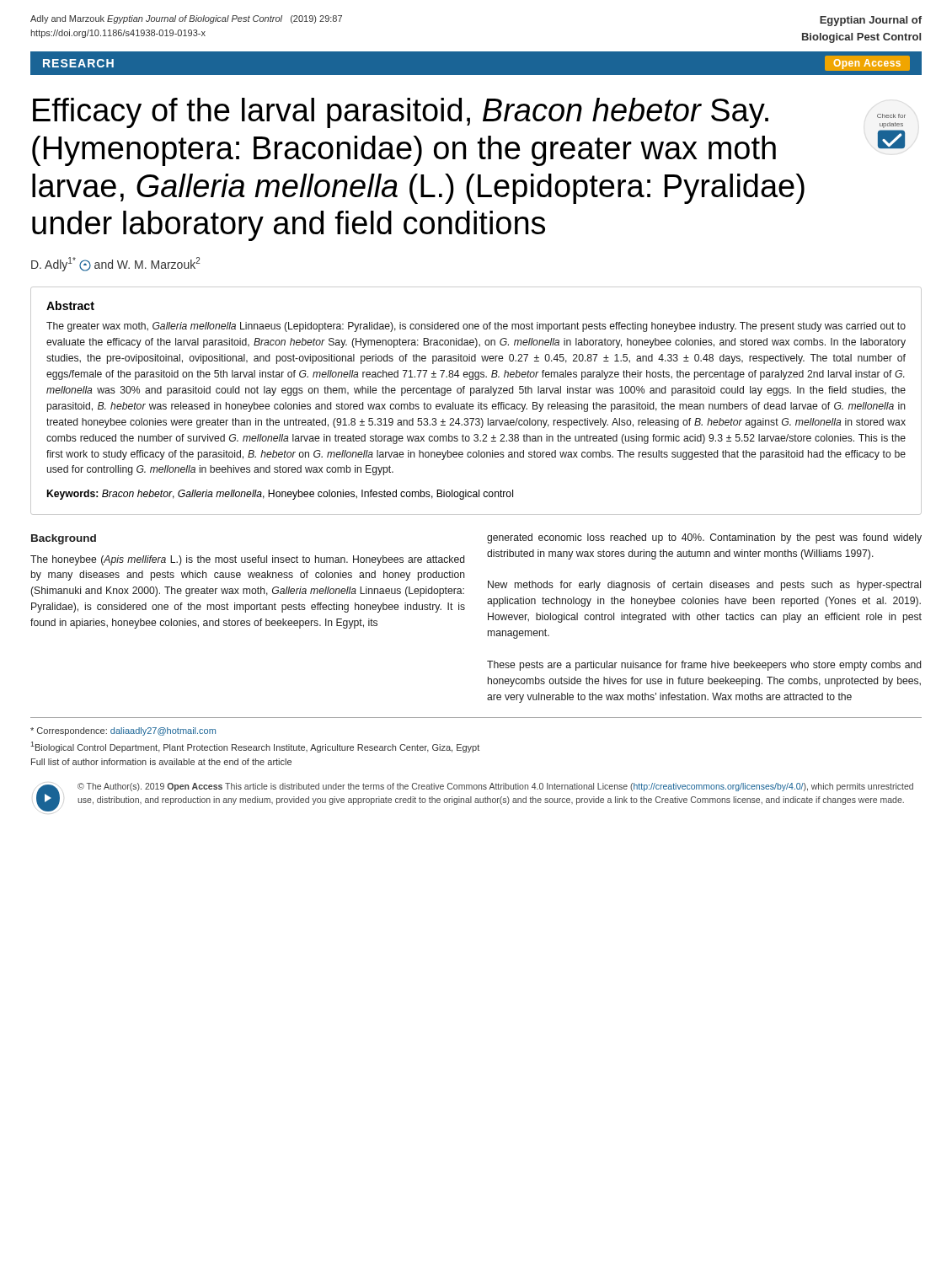Locate the text block that says "Keywords: Bracon hebetor, Galleria"
Image resolution: width=952 pixels, height=1264 pixels.
click(280, 494)
